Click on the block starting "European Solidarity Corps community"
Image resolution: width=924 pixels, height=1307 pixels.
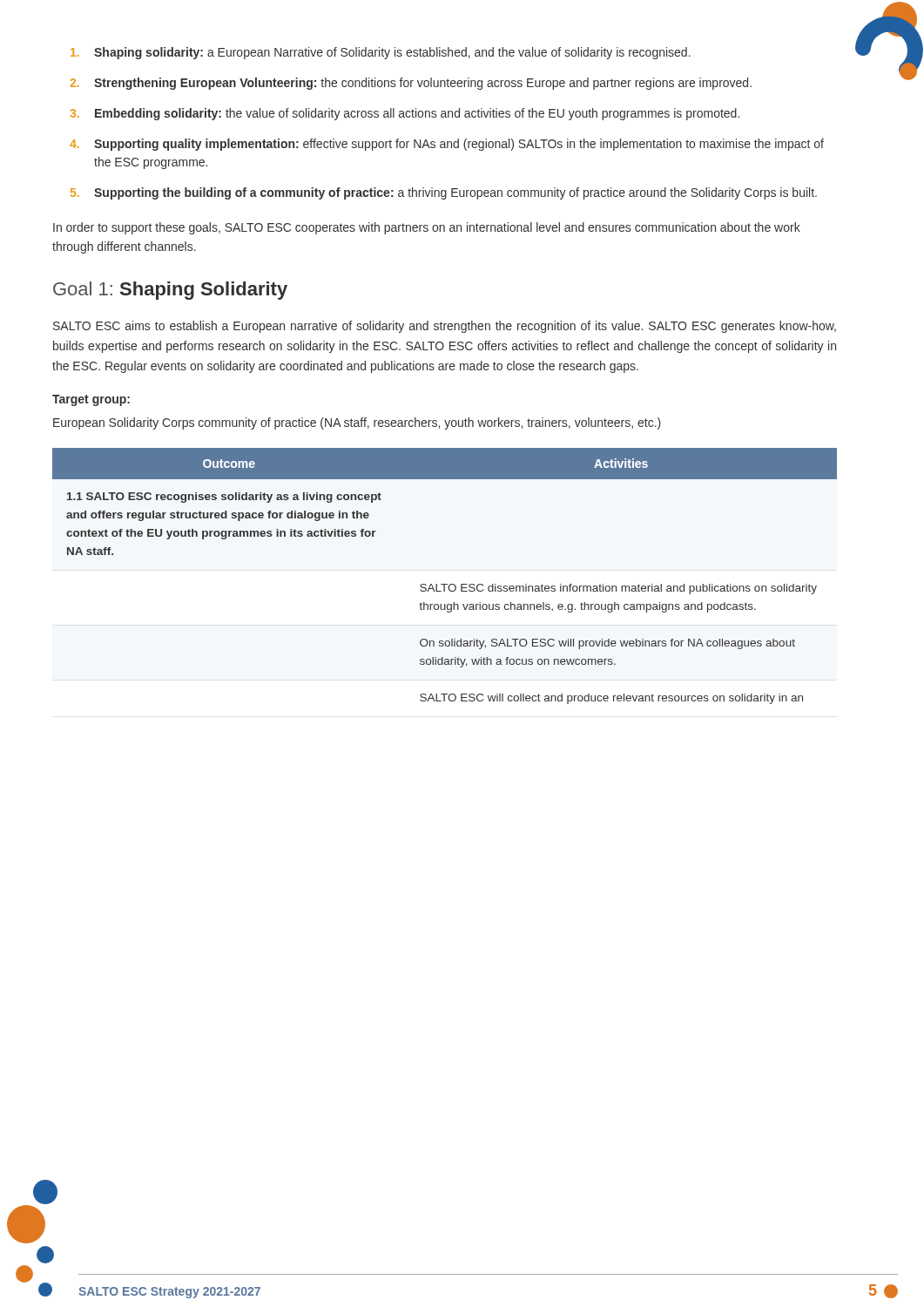click(357, 423)
